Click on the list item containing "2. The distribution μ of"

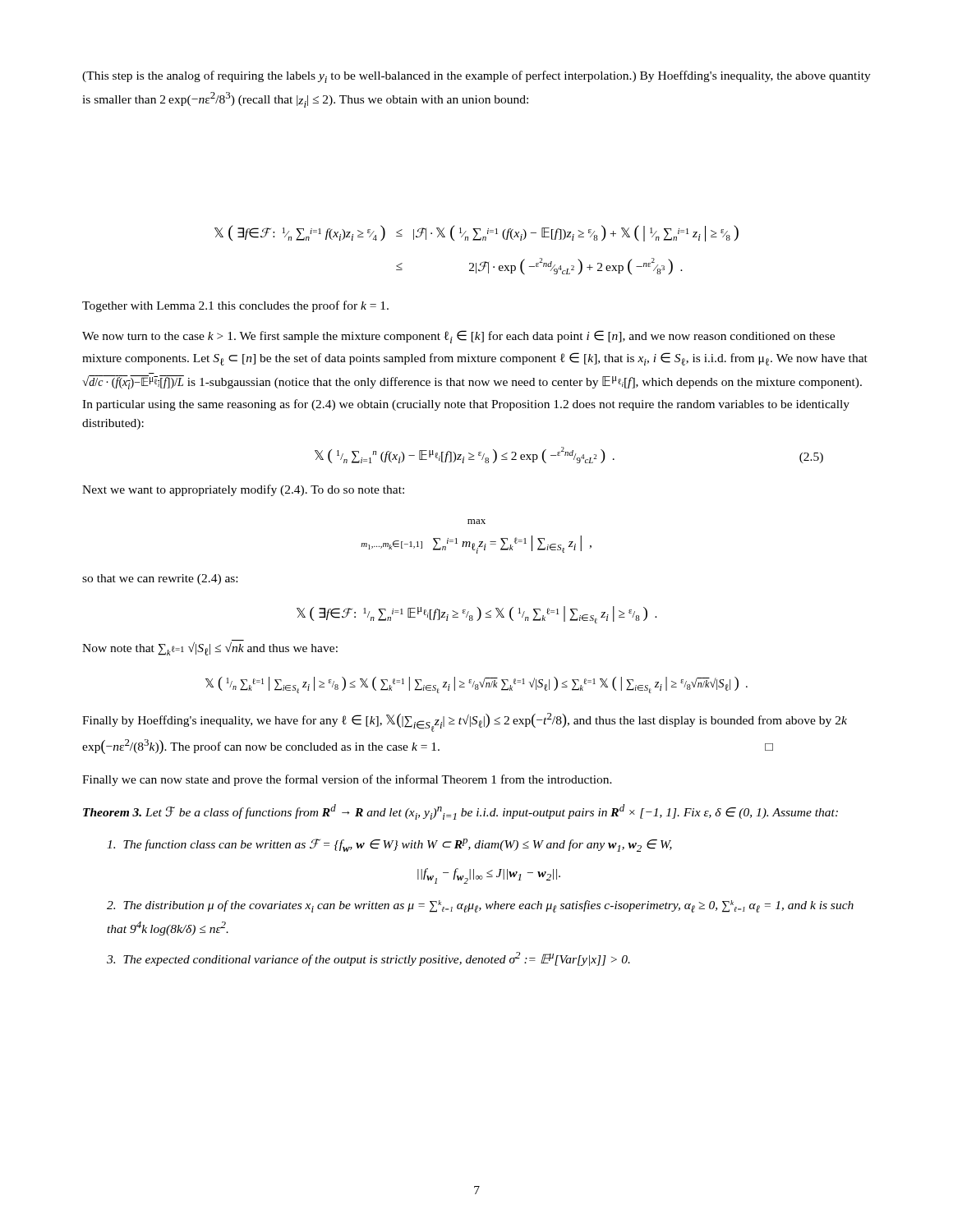[480, 917]
